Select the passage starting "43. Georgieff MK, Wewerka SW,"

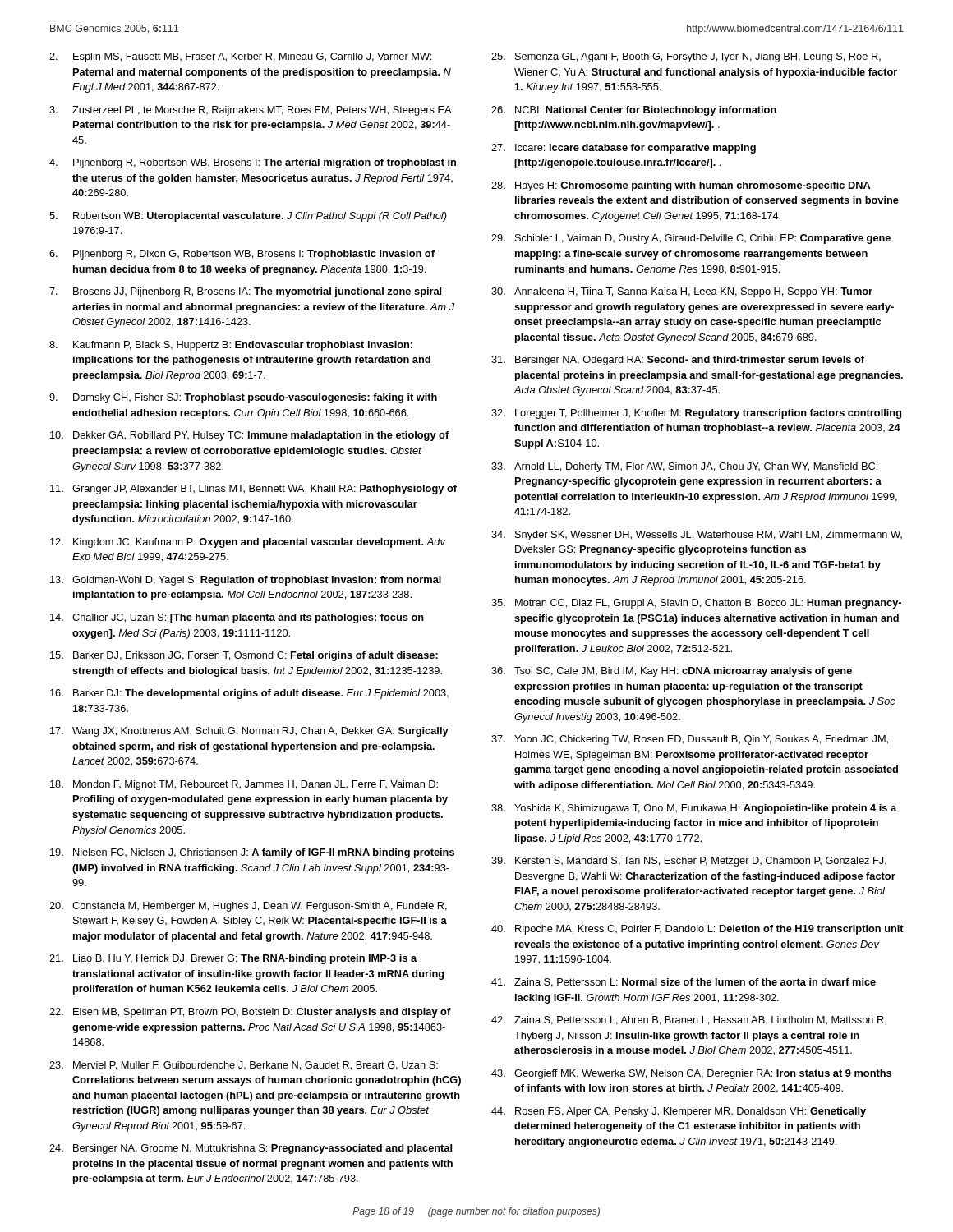click(x=698, y=1081)
